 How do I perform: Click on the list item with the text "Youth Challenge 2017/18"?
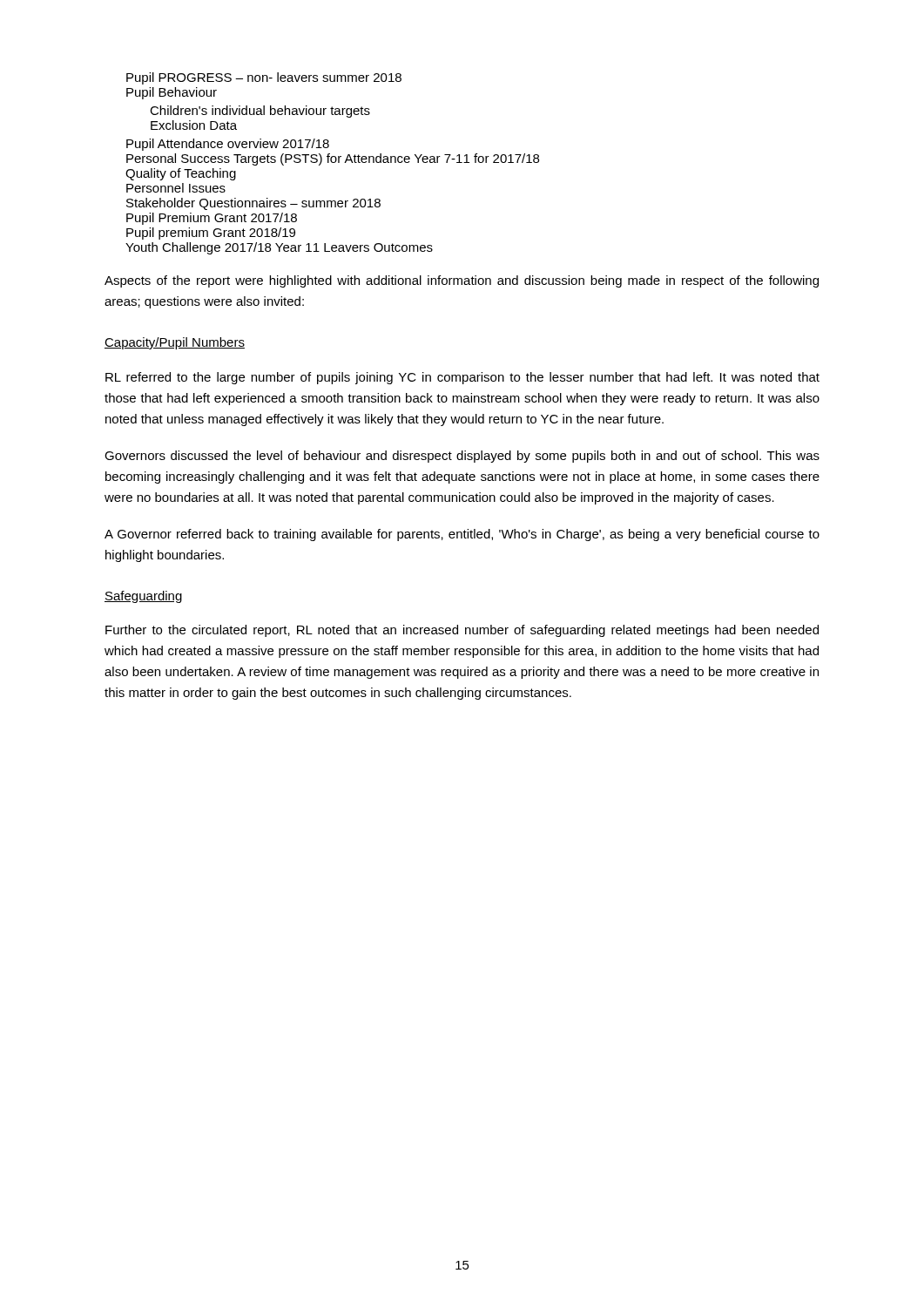[279, 248]
